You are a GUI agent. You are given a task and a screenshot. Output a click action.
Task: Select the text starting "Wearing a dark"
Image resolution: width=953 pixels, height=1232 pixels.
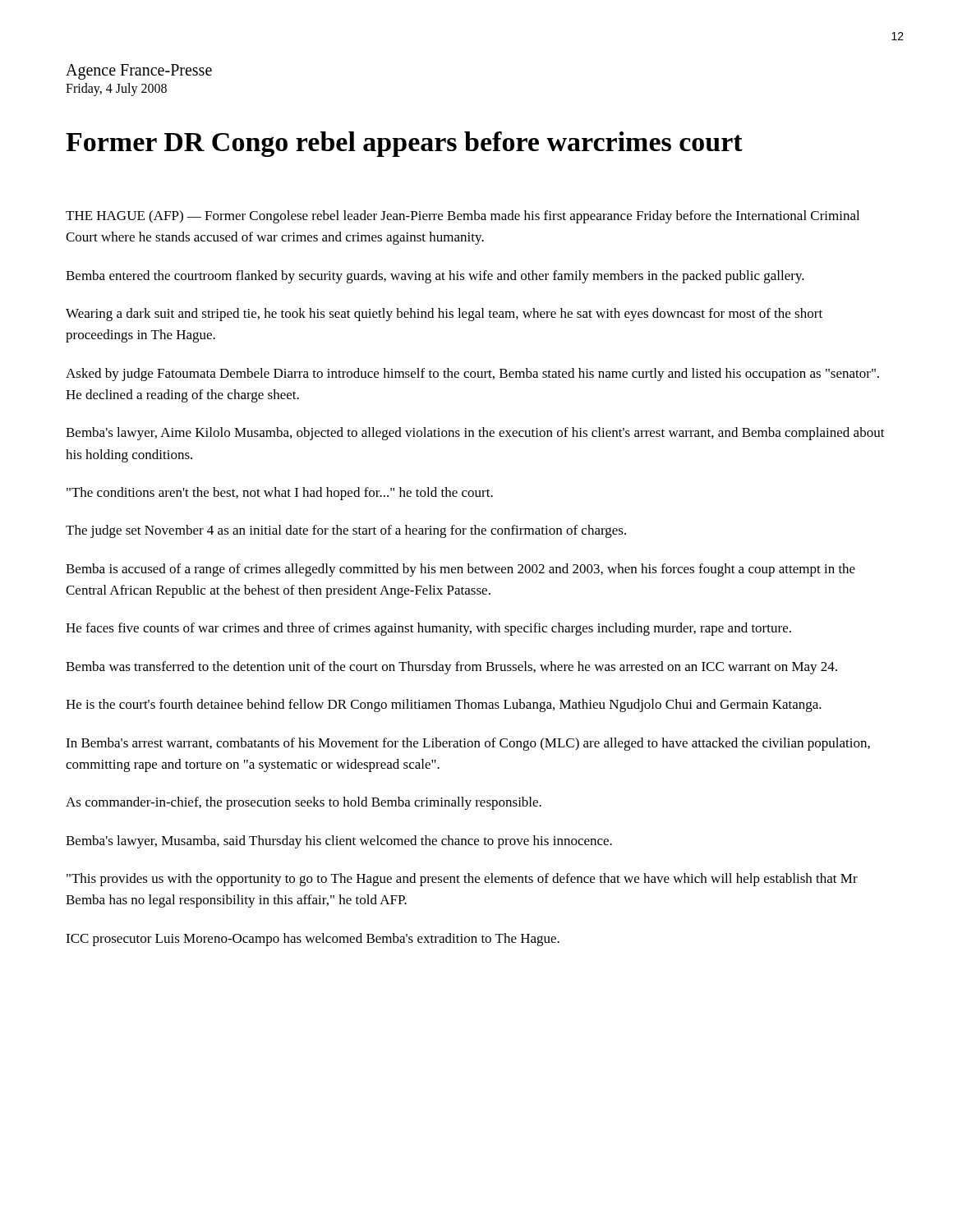point(476,325)
